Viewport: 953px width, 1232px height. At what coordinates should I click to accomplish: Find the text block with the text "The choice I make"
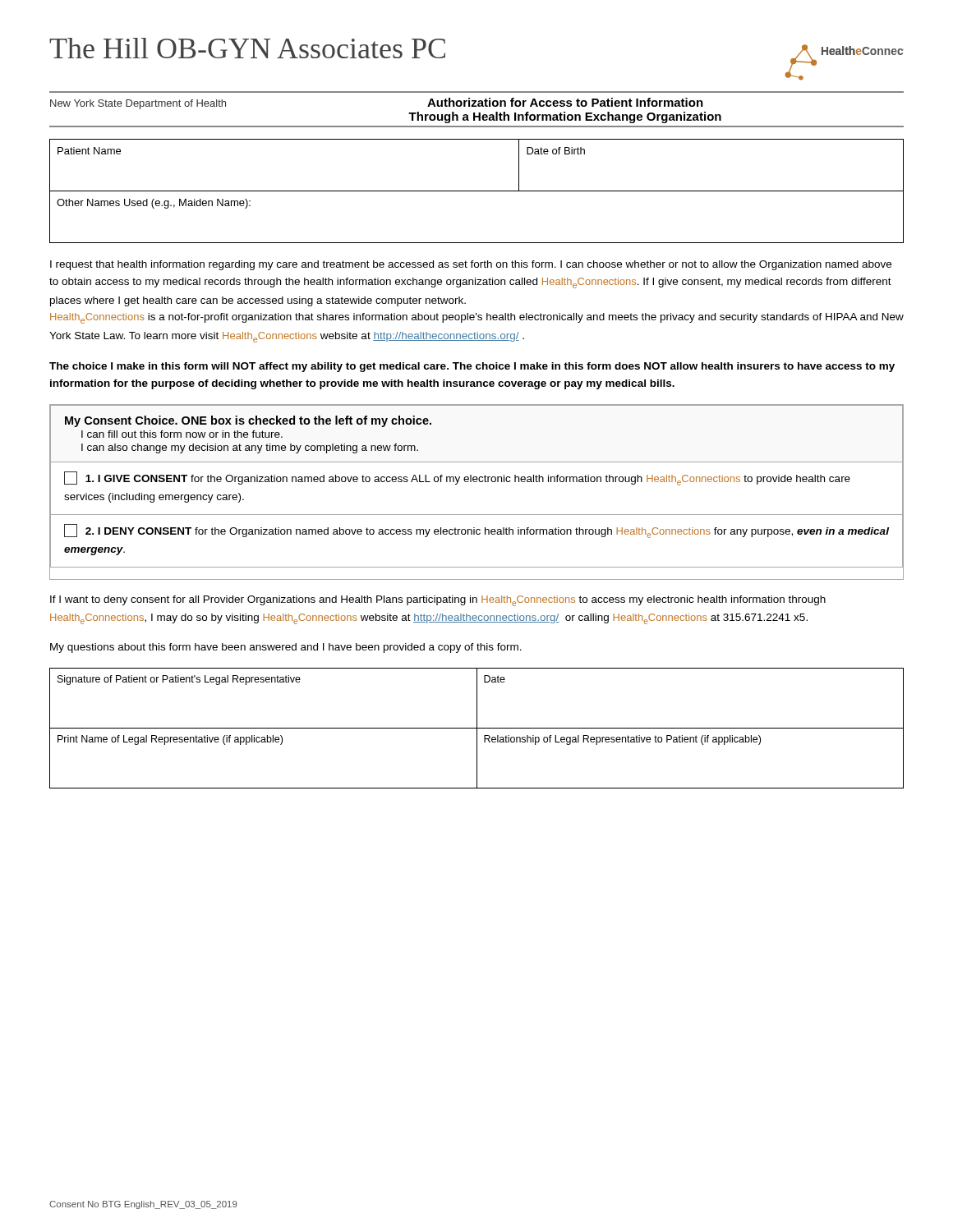click(472, 374)
